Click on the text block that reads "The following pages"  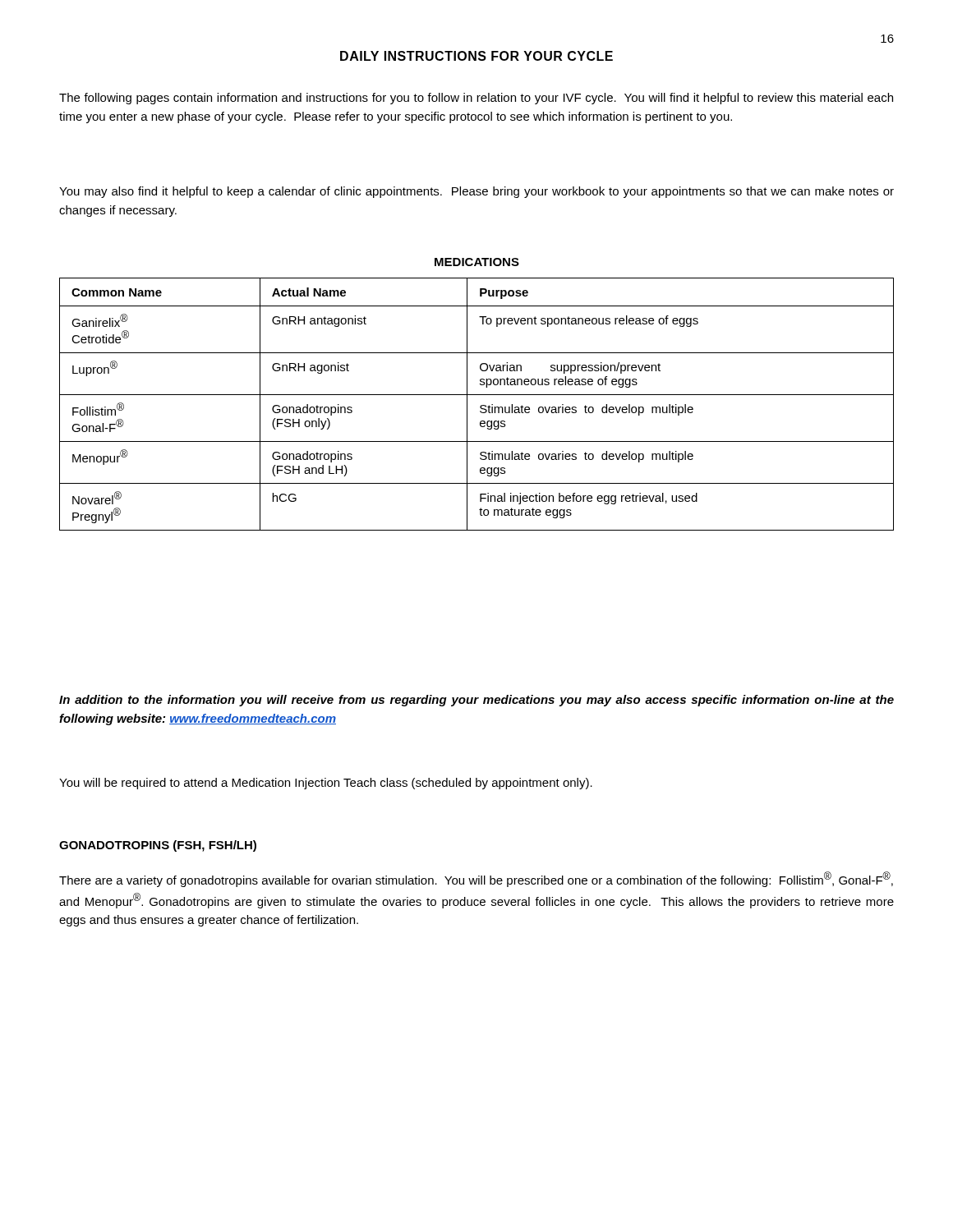point(476,107)
